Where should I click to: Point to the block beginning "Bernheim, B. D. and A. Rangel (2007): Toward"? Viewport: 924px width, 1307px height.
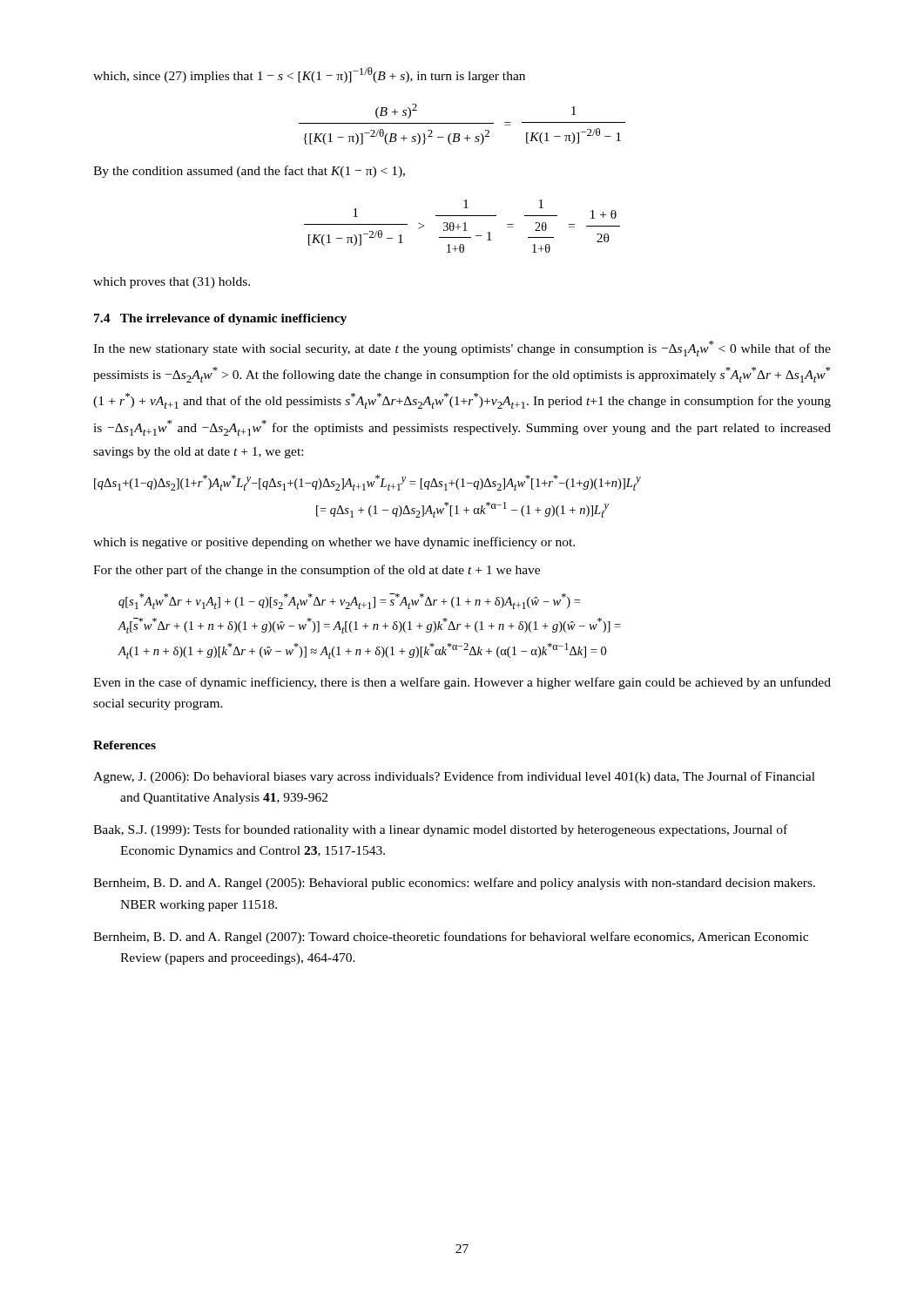click(x=451, y=946)
